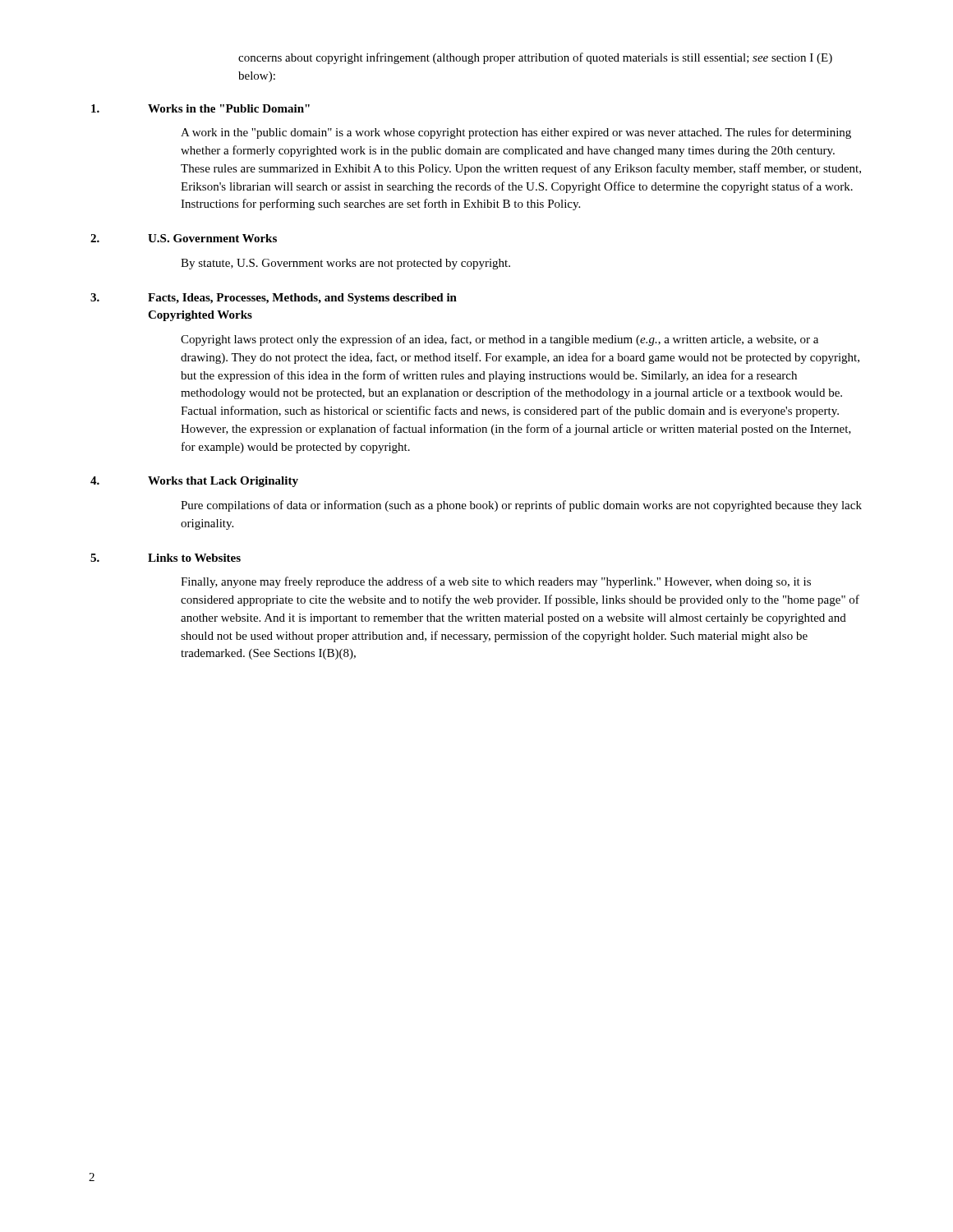This screenshot has width=953, height=1232.
Task: Select the text block starting "Works in the"
Action: (x=476, y=157)
